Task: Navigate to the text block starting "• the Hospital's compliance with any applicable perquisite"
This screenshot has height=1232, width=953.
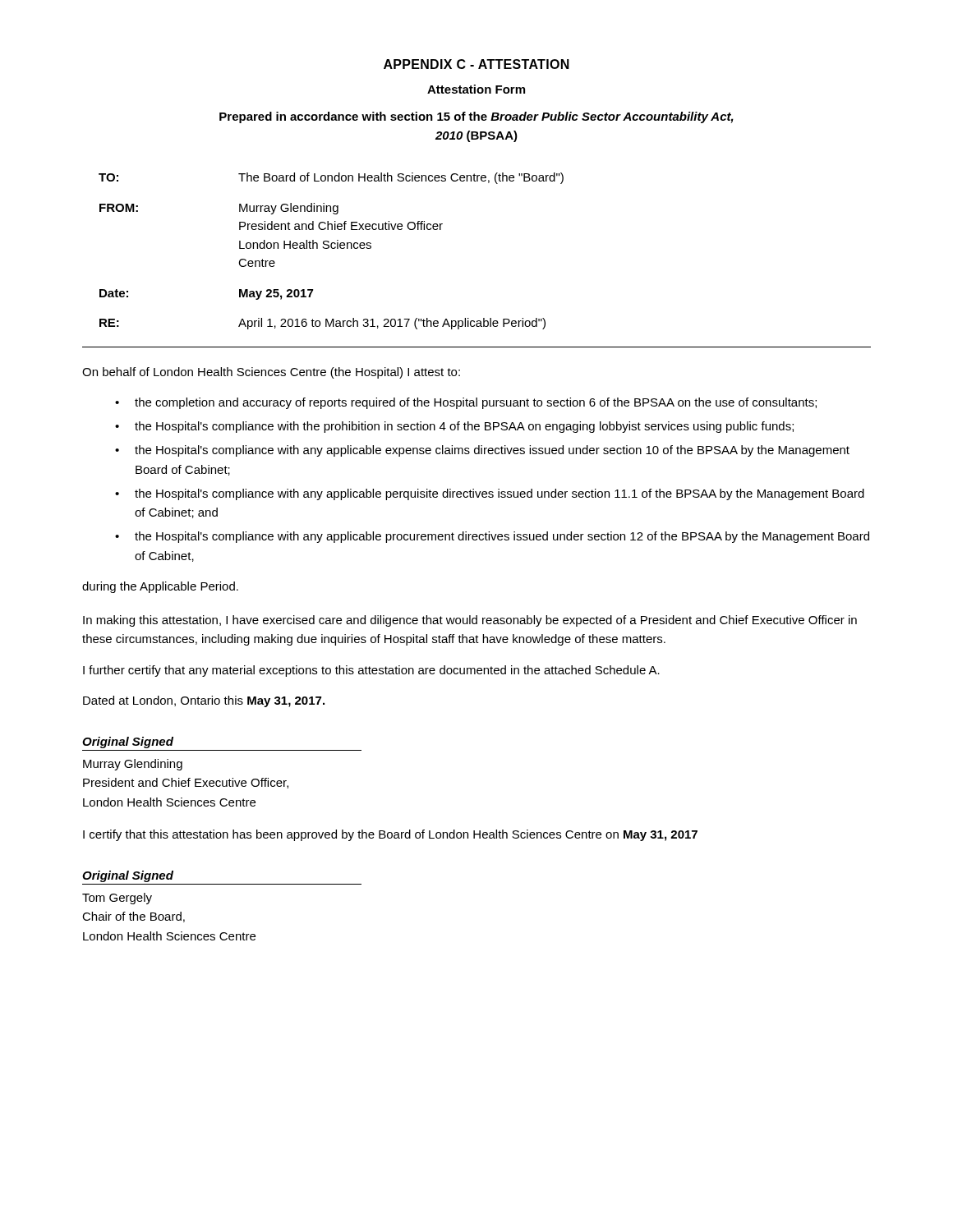Action: 485,503
